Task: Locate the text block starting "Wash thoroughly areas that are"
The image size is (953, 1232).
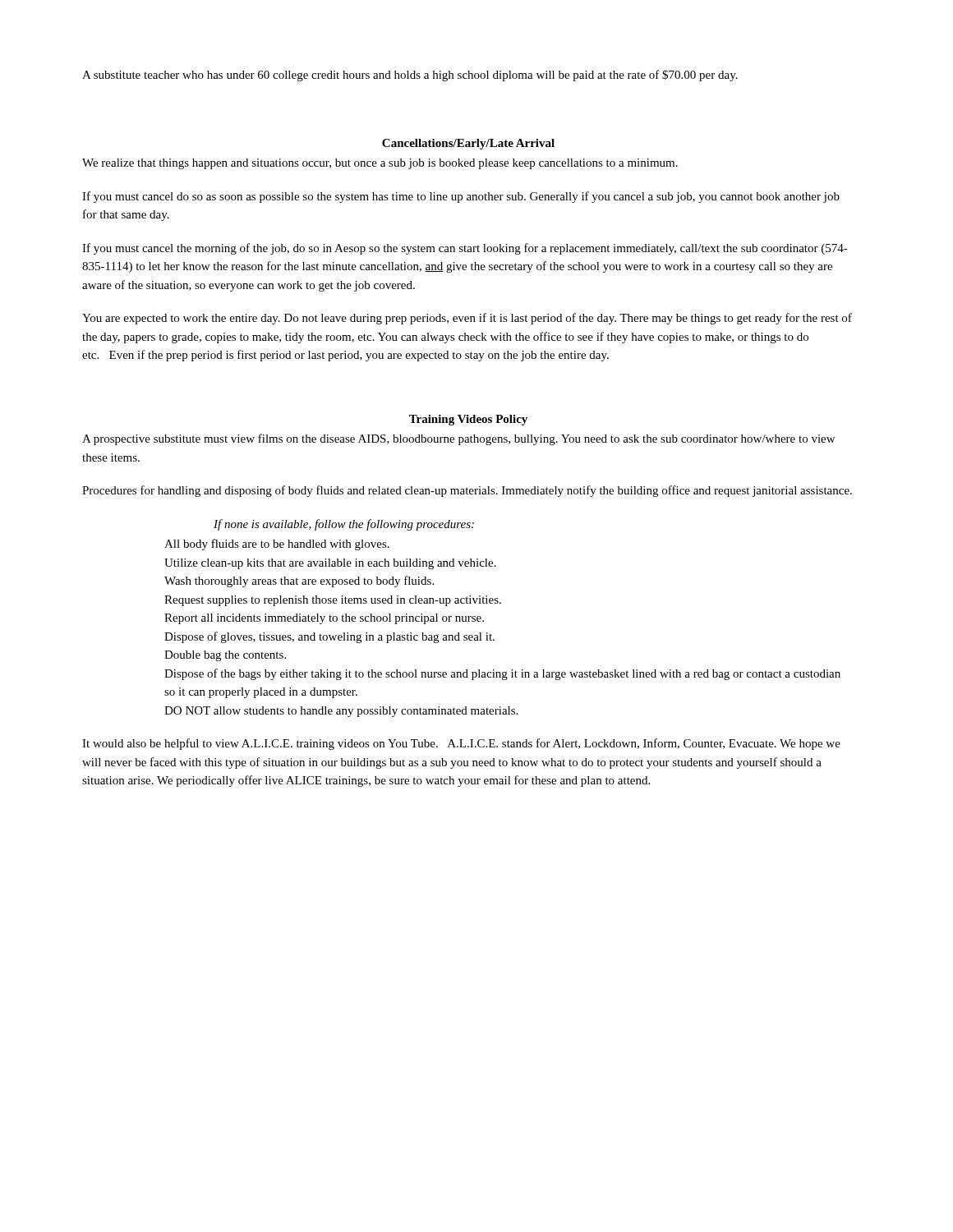Action: pyautogui.click(x=300, y=581)
